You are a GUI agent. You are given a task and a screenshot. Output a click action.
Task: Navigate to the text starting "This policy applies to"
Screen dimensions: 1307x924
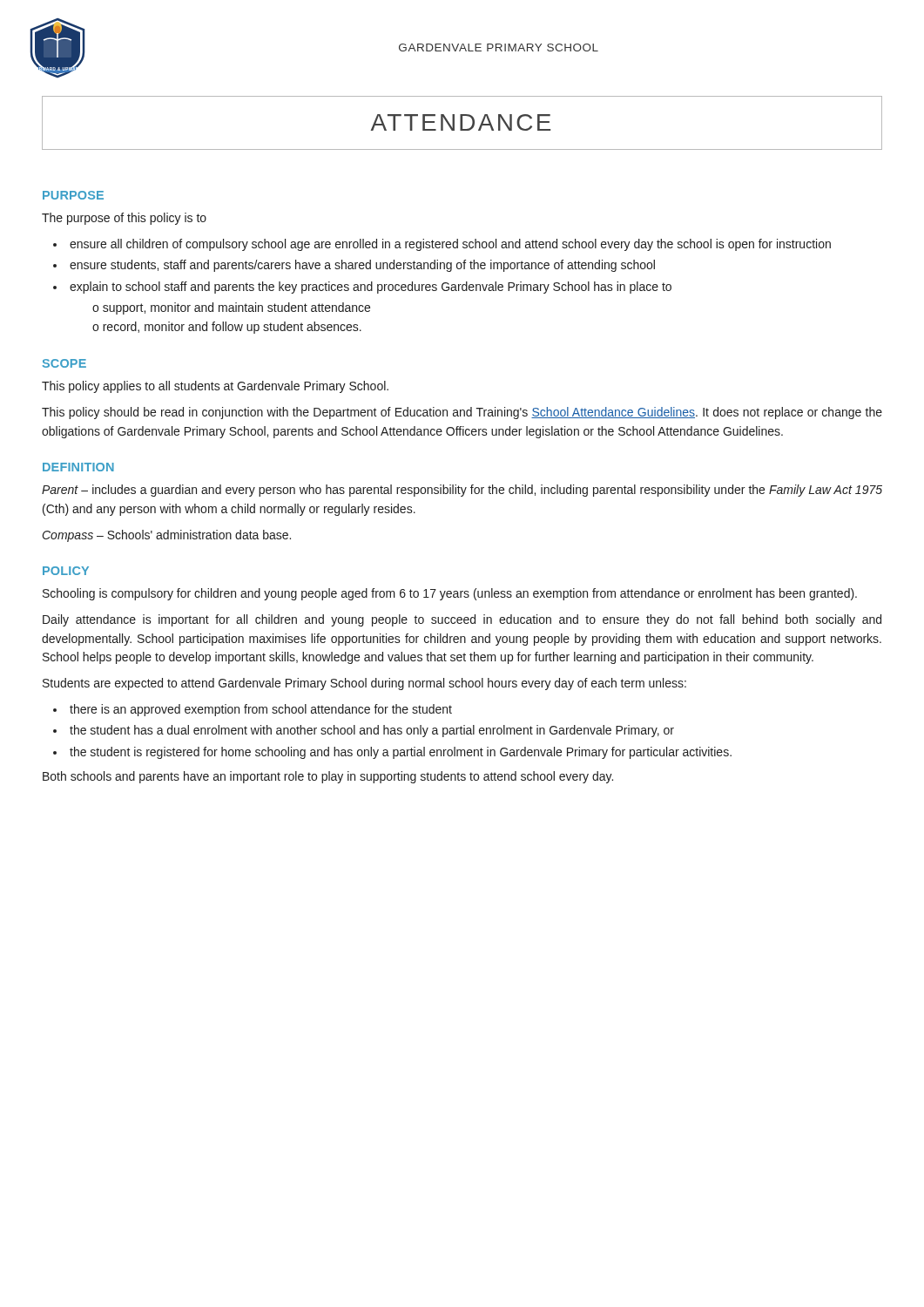216,386
